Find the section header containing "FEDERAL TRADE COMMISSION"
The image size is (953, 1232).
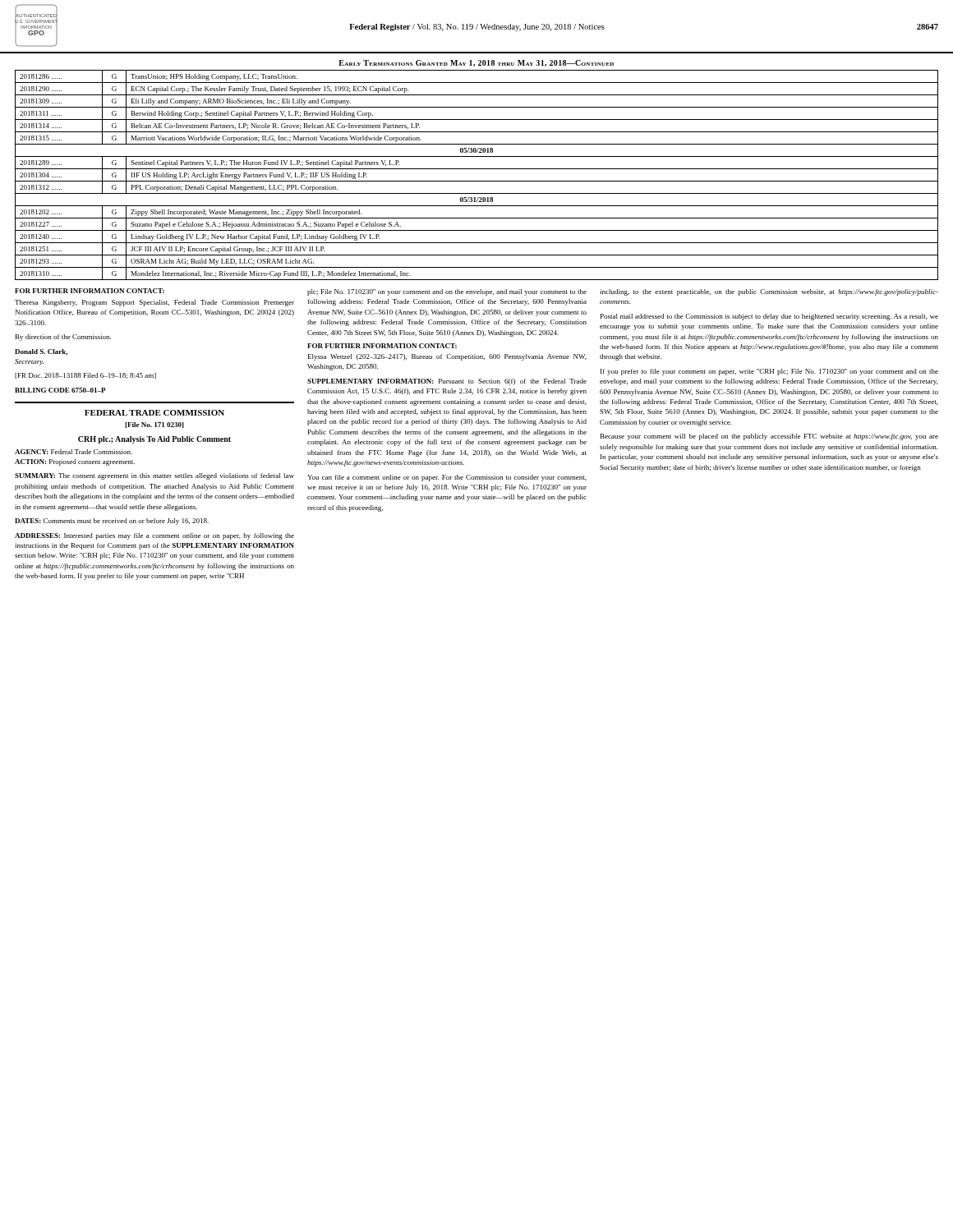click(x=154, y=412)
